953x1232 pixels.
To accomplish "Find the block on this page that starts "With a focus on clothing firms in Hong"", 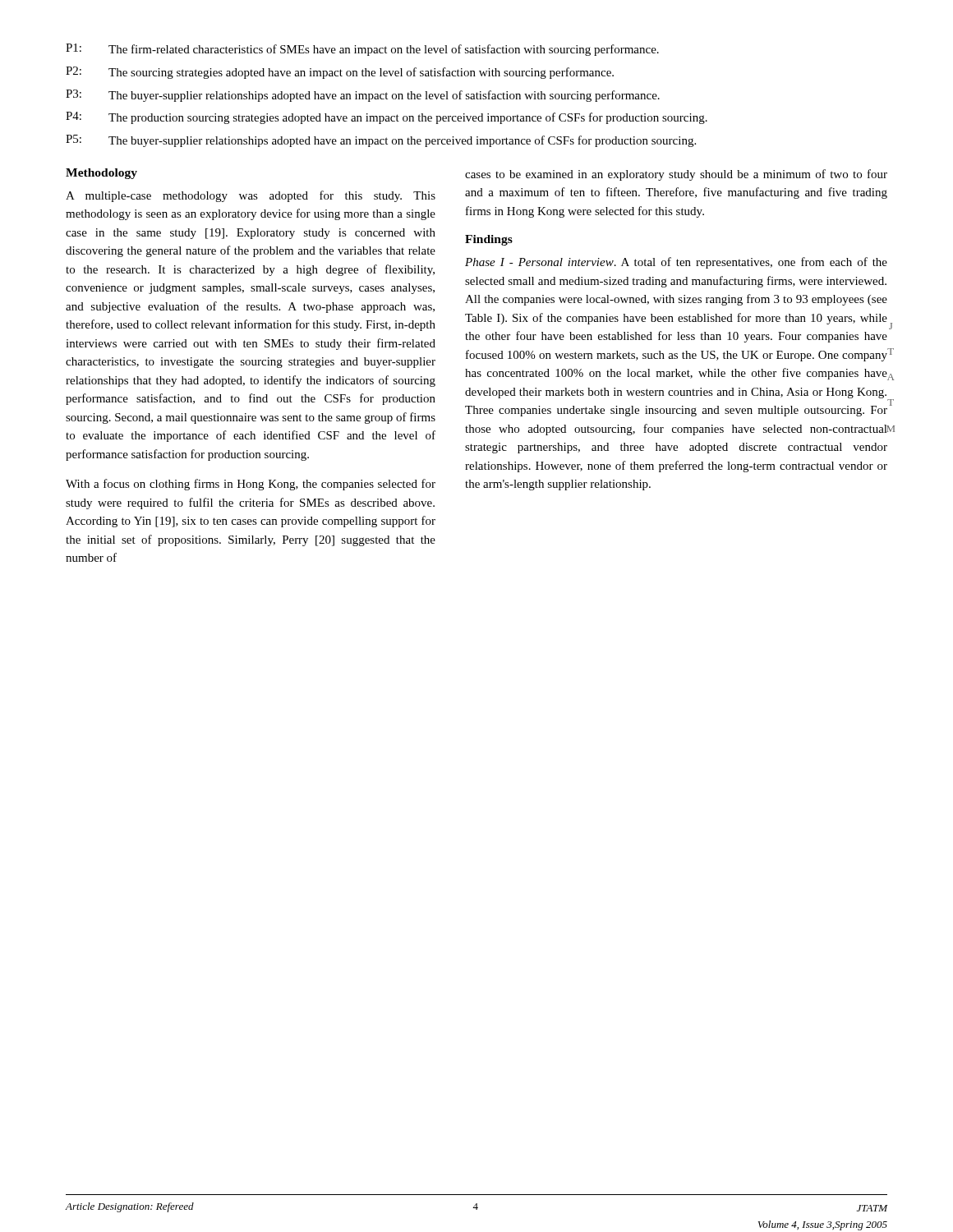I will pos(251,521).
